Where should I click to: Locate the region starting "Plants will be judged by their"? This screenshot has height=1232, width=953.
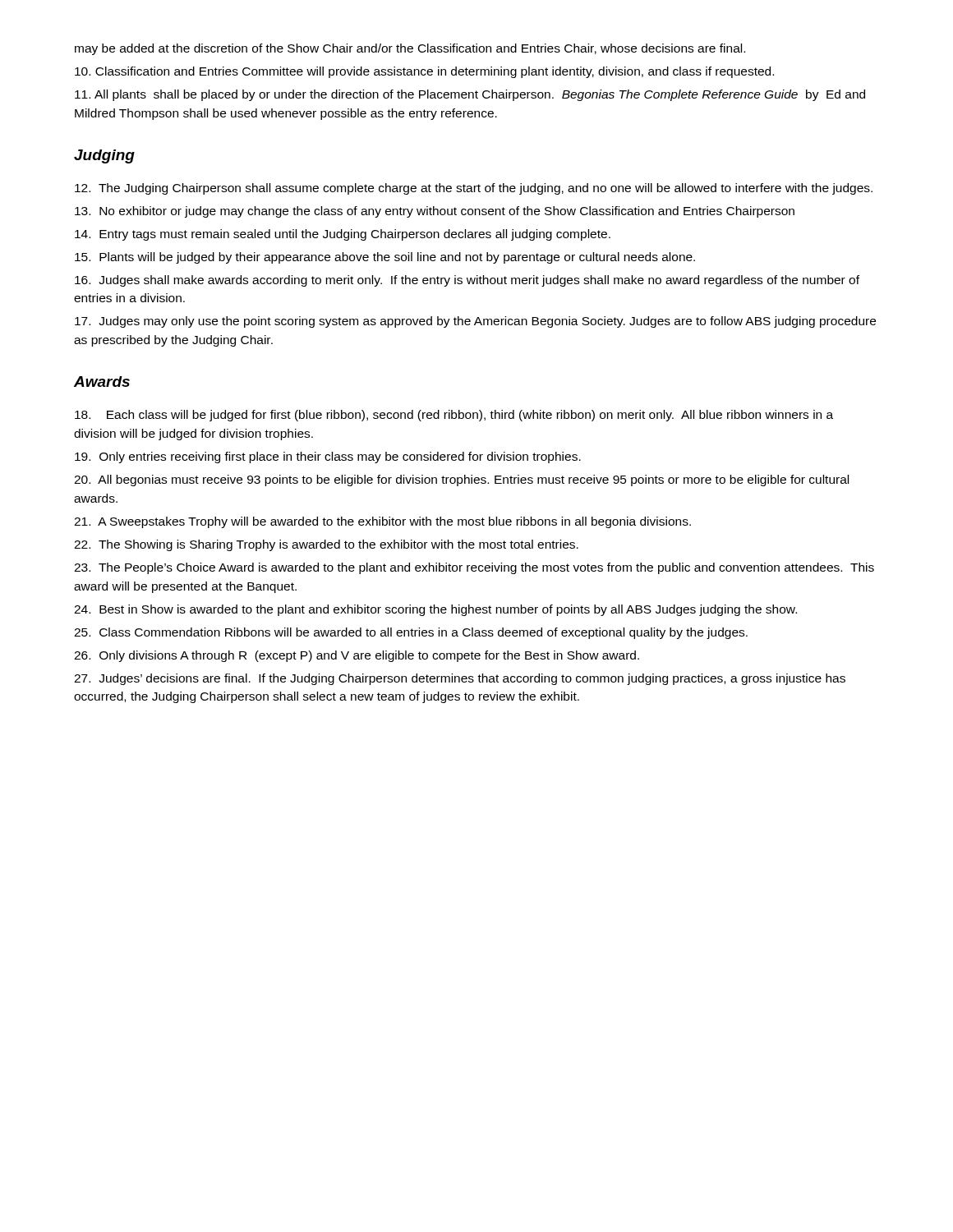(385, 256)
